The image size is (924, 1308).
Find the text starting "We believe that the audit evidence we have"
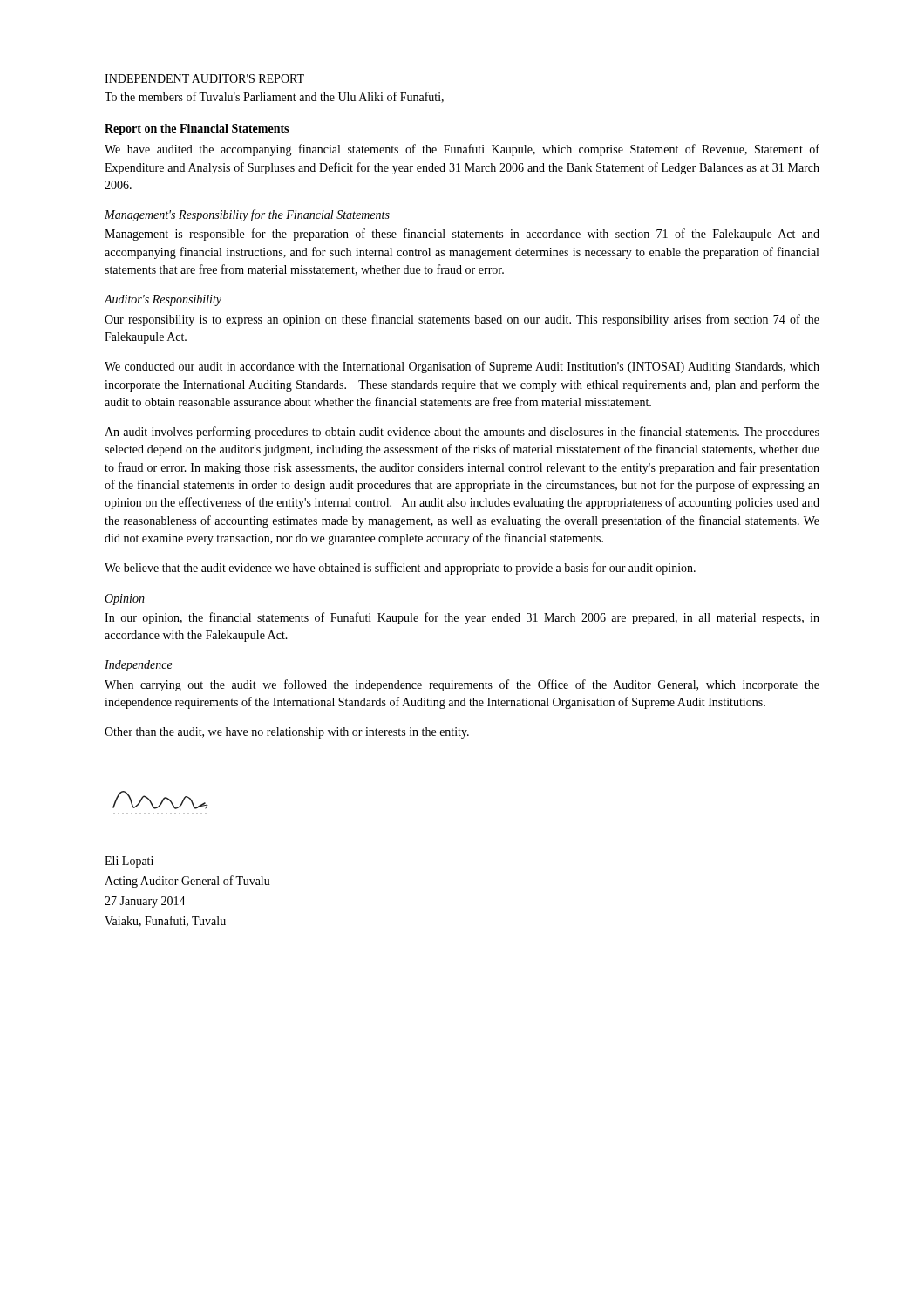coord(462,569)
